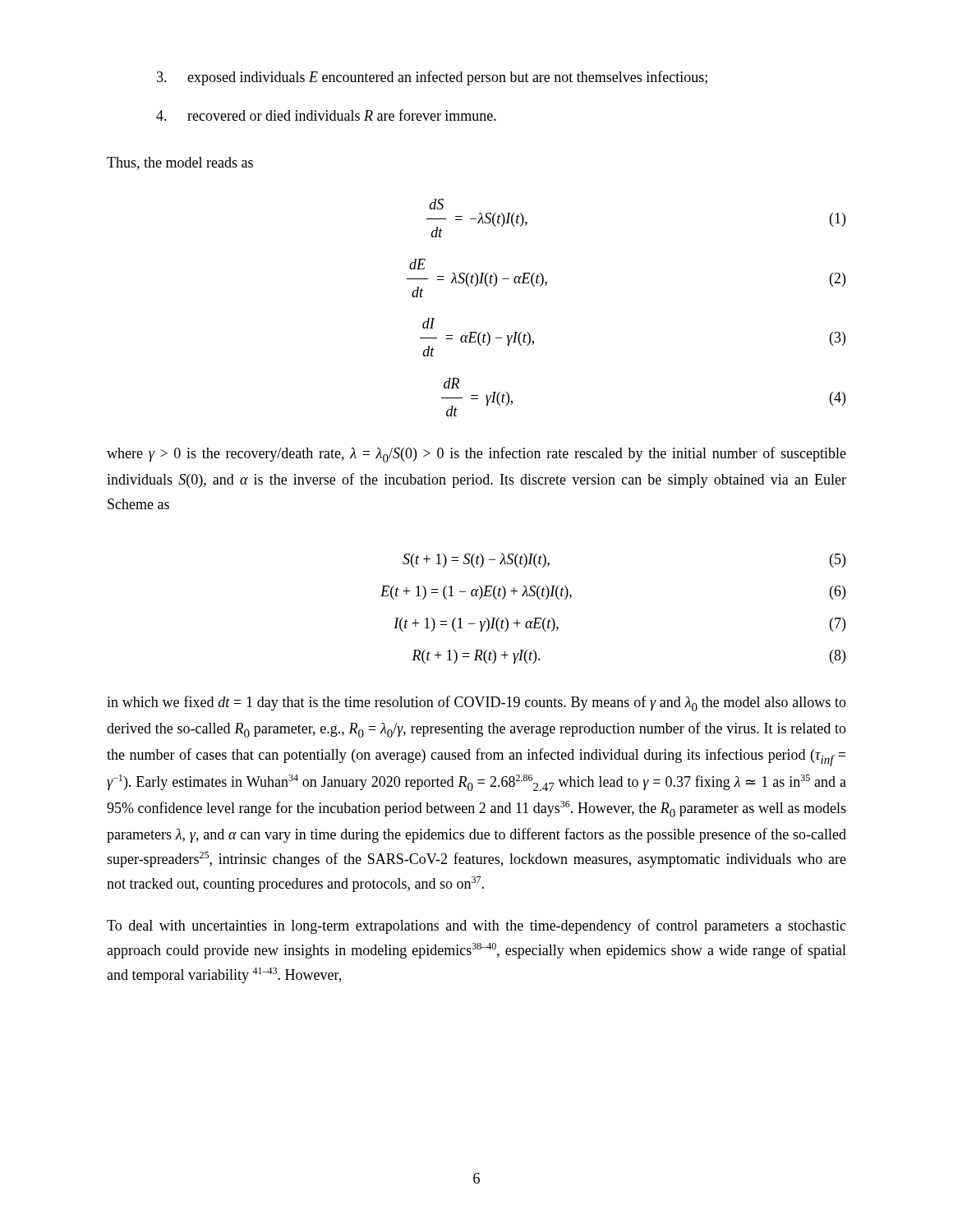
Task: Find the element starting "where γ > 0 is the"
Action: (x=476, y=479)
